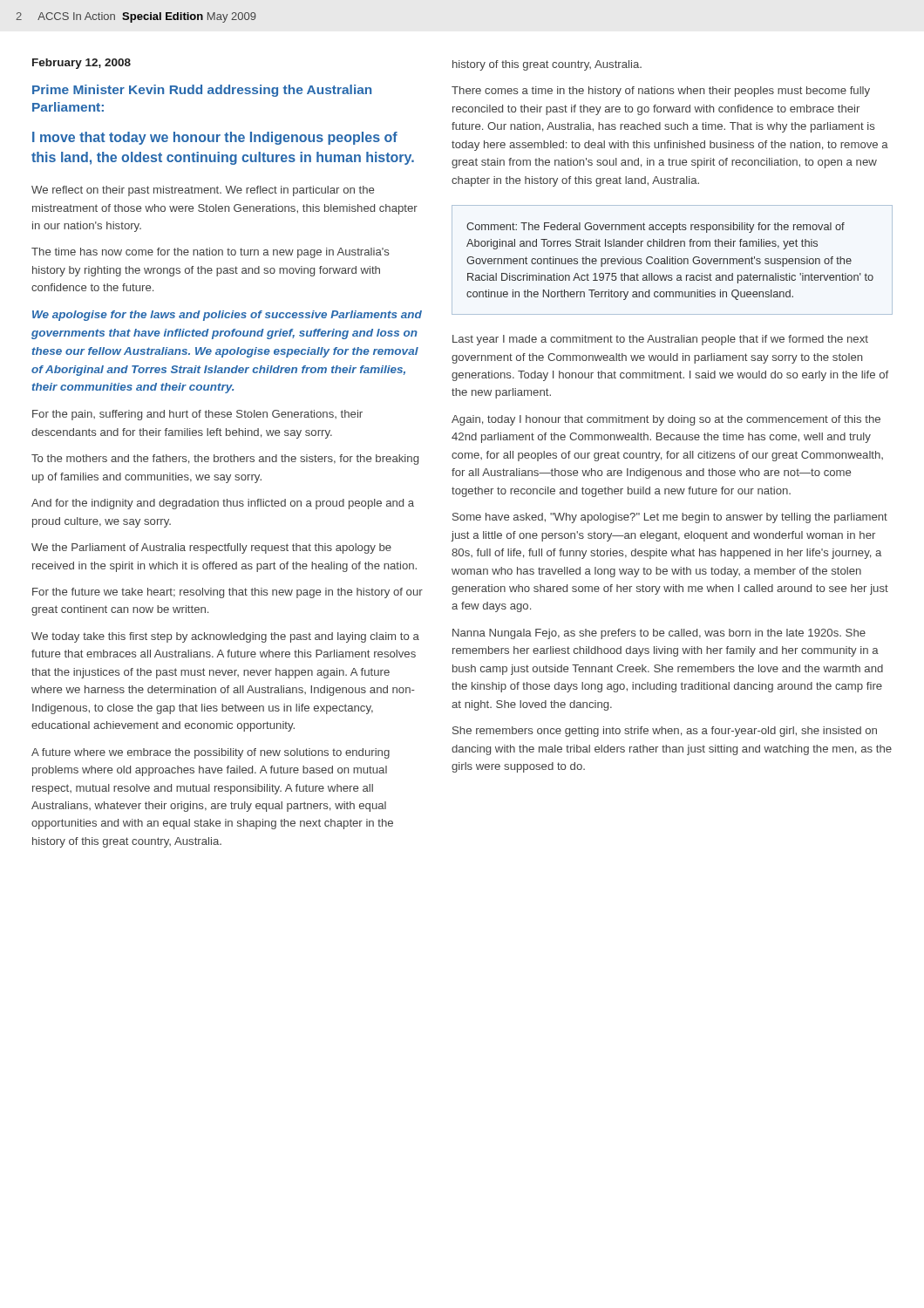Select the text block with the text "She remembers once getting into strife when, as"

[x=672, y=748]
